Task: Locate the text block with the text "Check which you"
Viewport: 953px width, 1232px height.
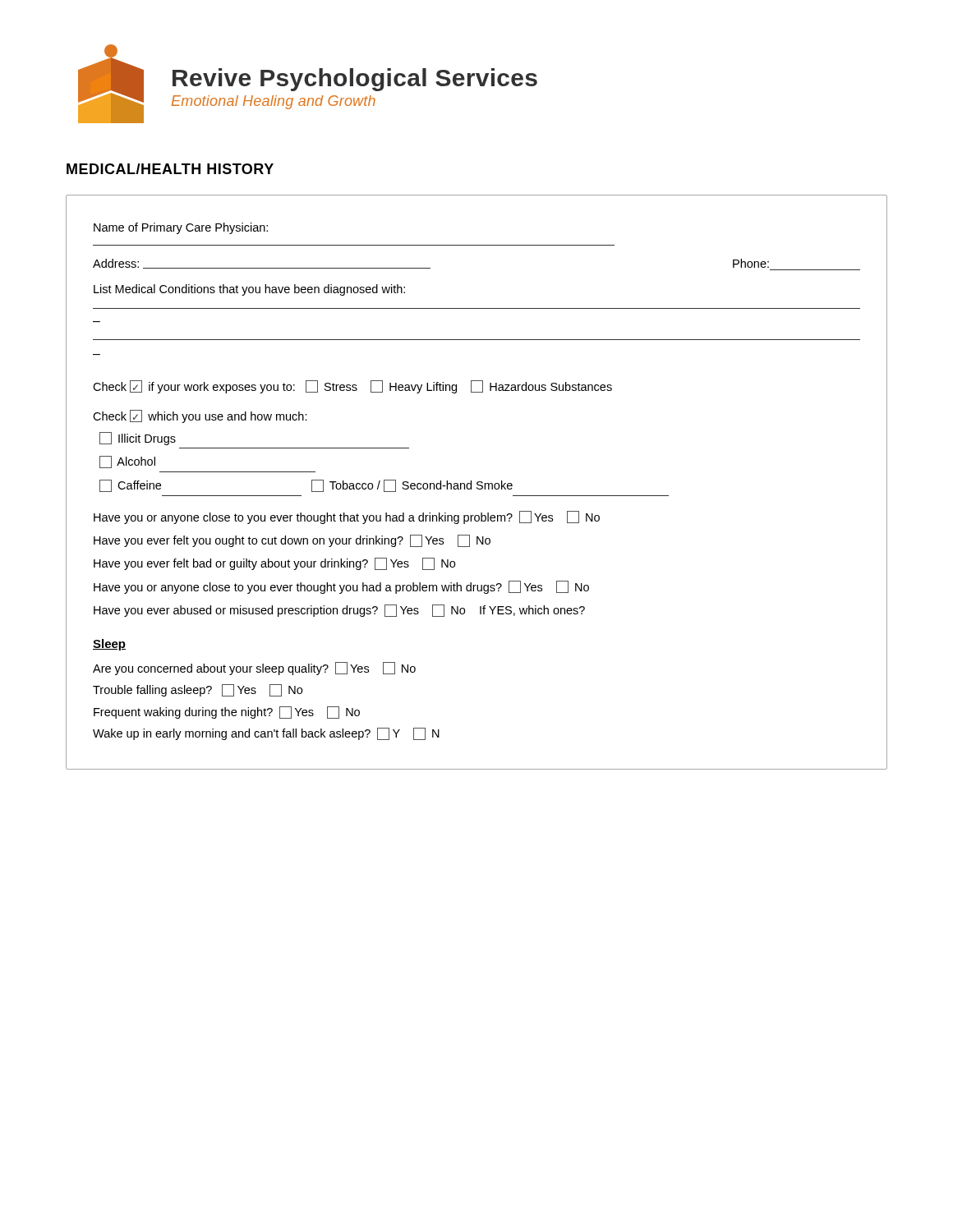Action: click(x=200, y=416)
